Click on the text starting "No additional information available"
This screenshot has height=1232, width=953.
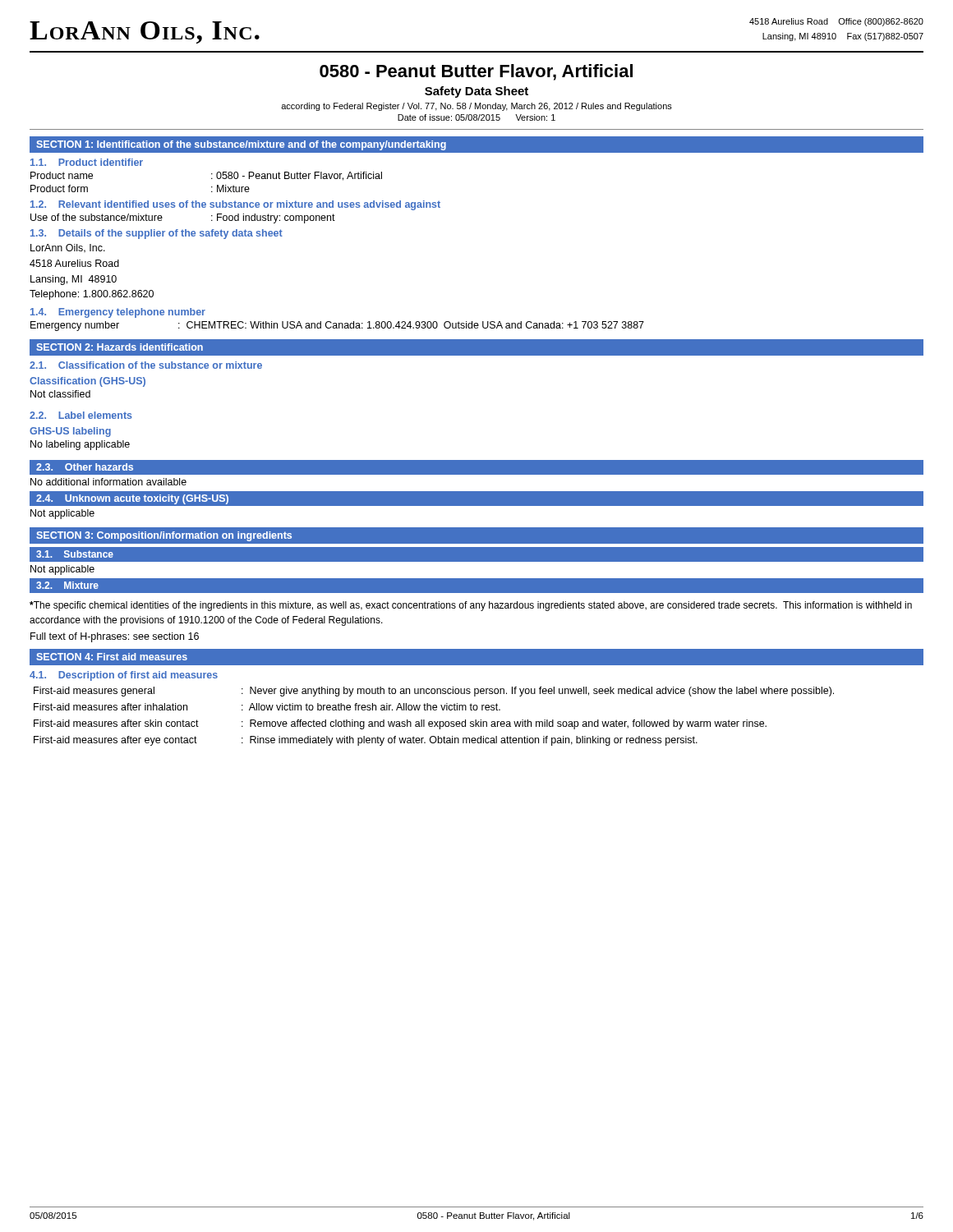tap(108, 482)
